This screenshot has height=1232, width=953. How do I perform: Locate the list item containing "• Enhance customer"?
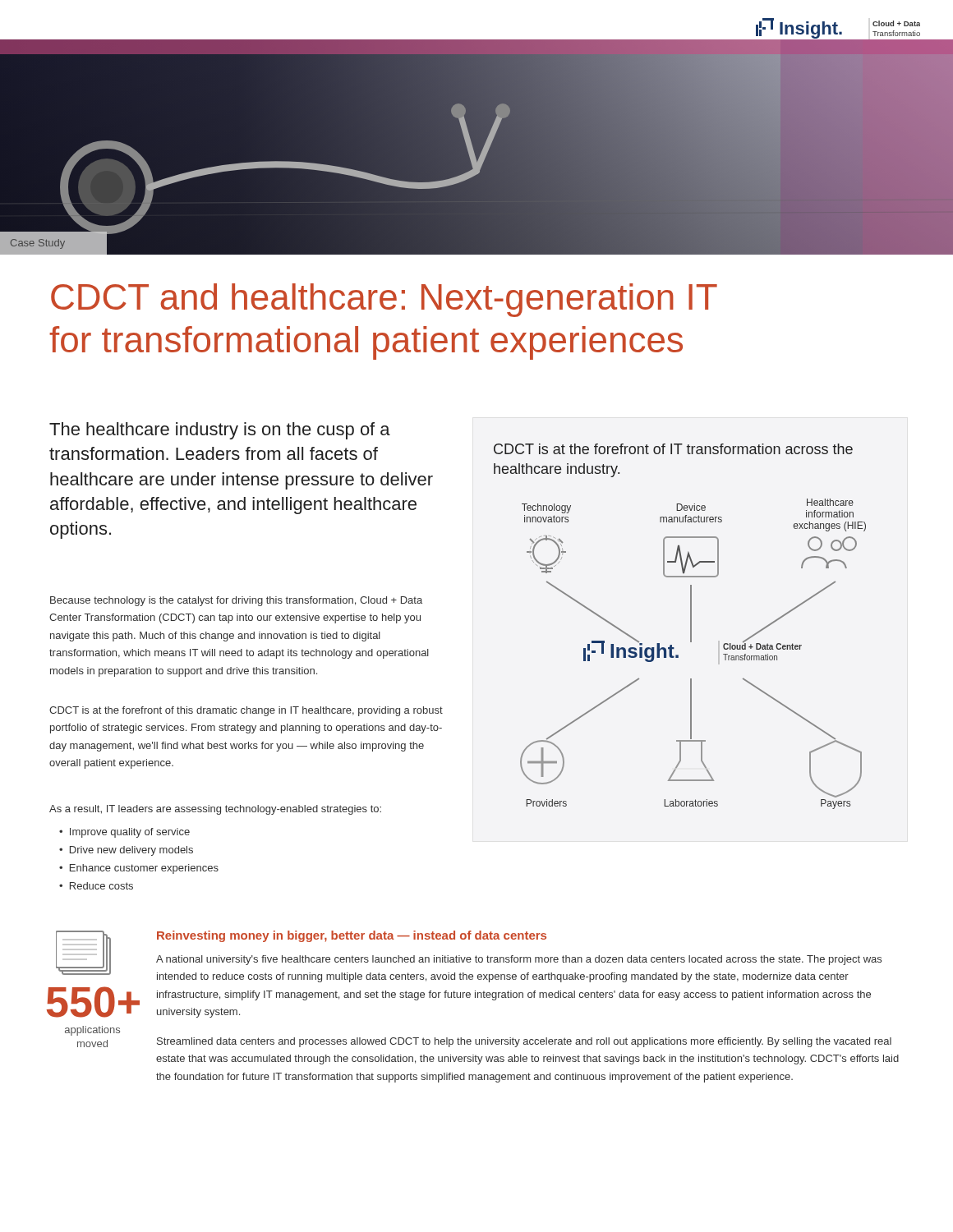(x=139, y=868)
